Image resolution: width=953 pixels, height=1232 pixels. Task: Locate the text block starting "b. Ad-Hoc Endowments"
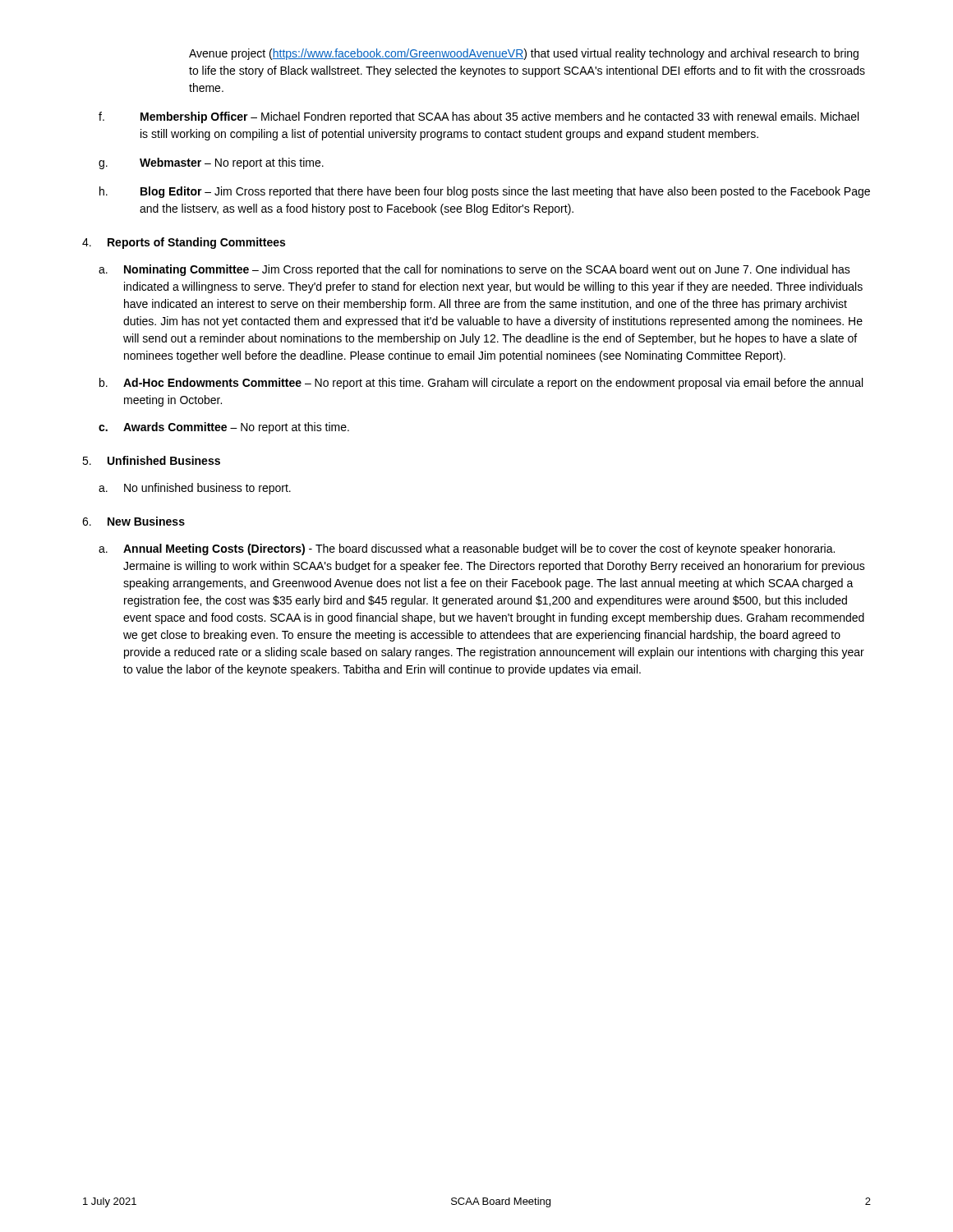click(x=485, y=392)
